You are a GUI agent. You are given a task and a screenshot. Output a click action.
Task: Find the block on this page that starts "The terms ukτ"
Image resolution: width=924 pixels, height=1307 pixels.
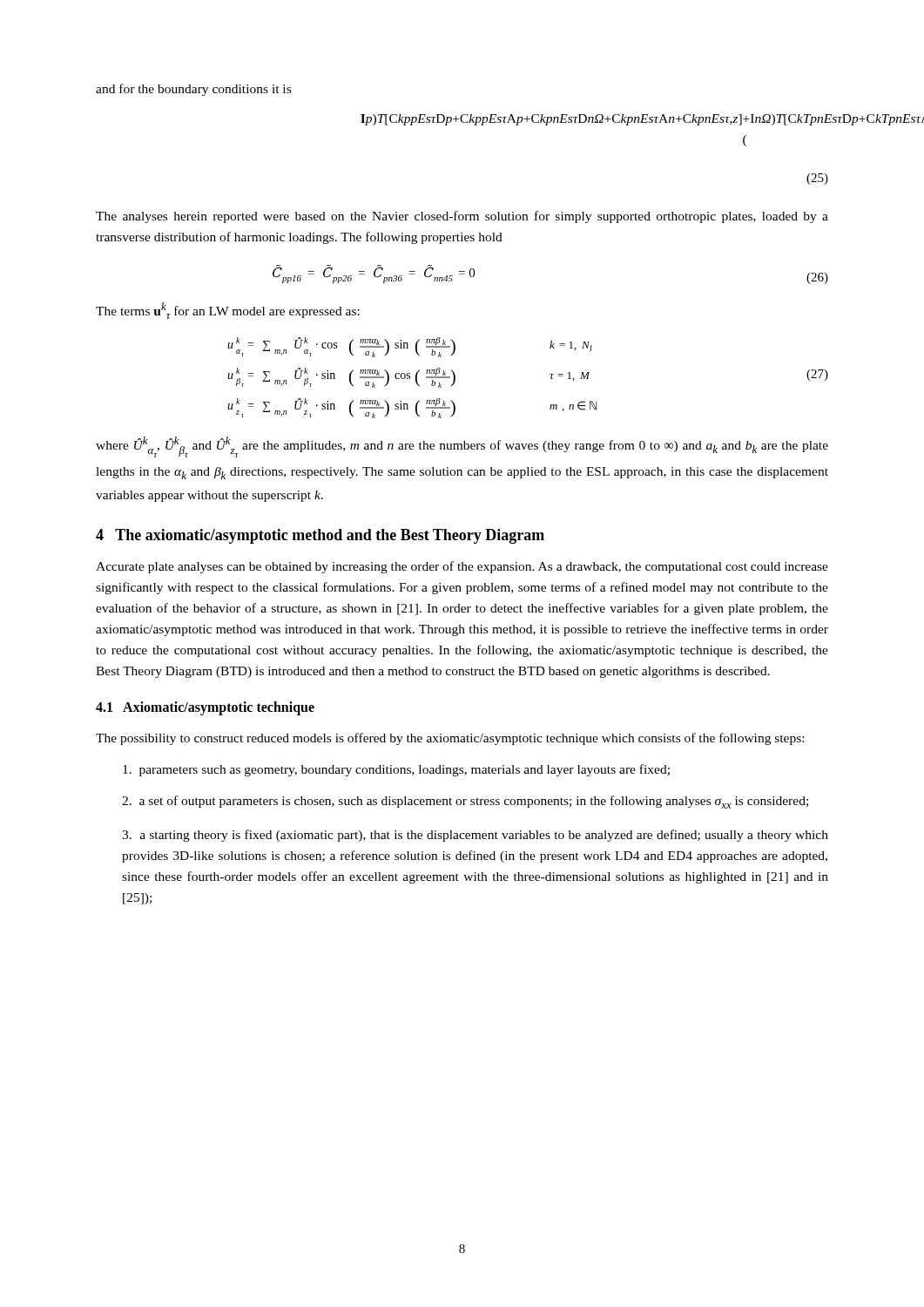[228, 311]
